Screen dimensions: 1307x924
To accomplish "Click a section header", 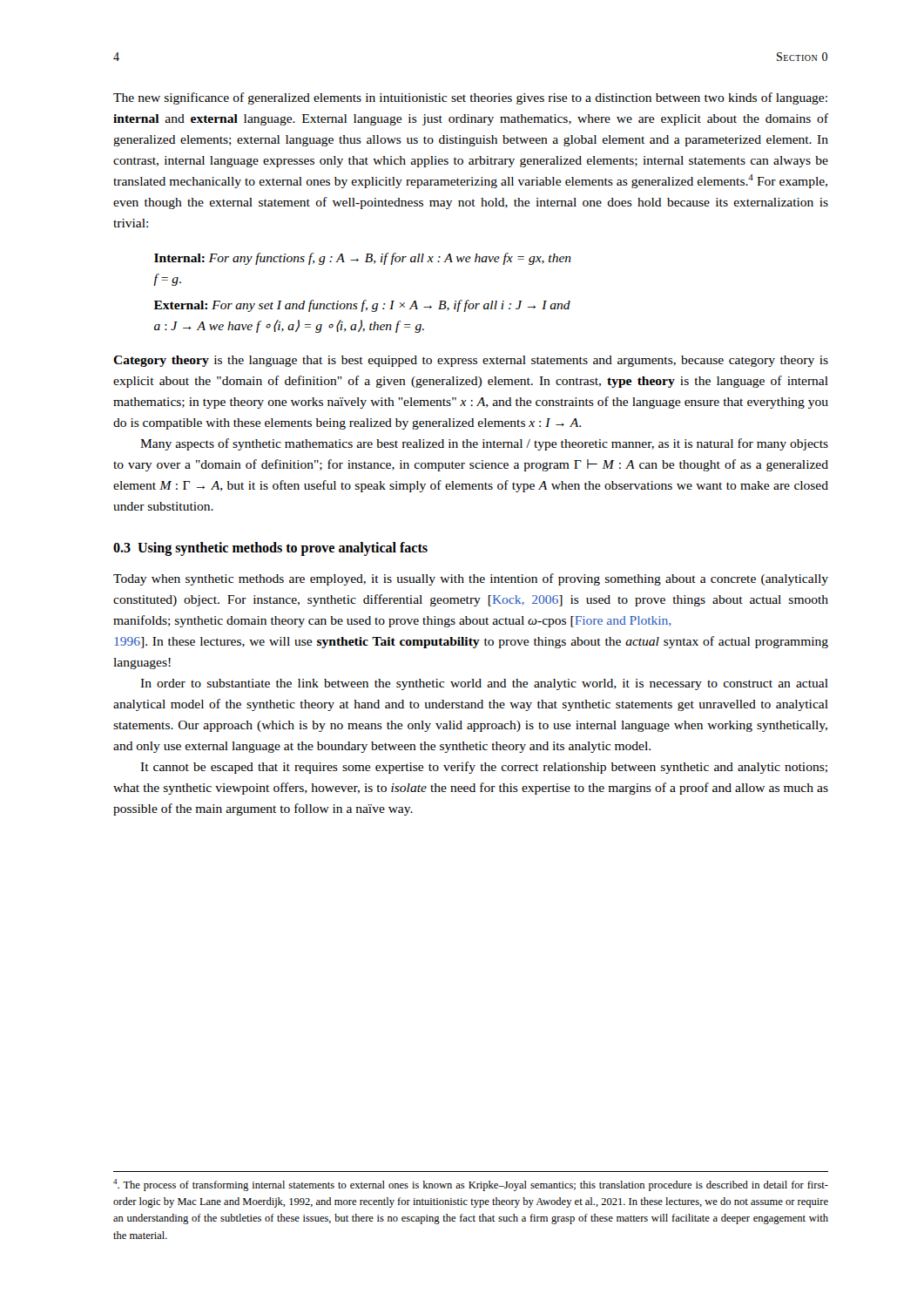I will (471, 549).
